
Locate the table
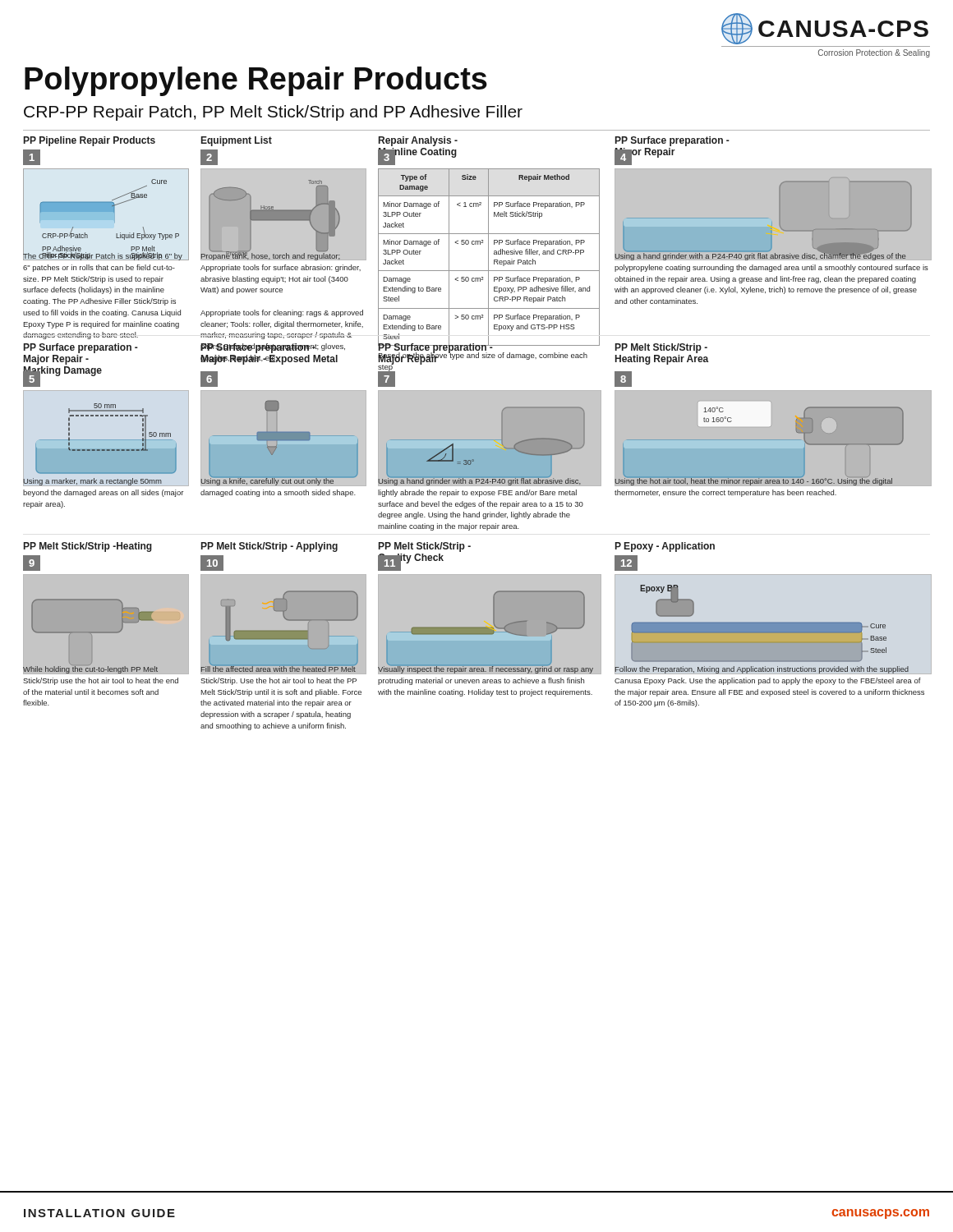(489, 261)
